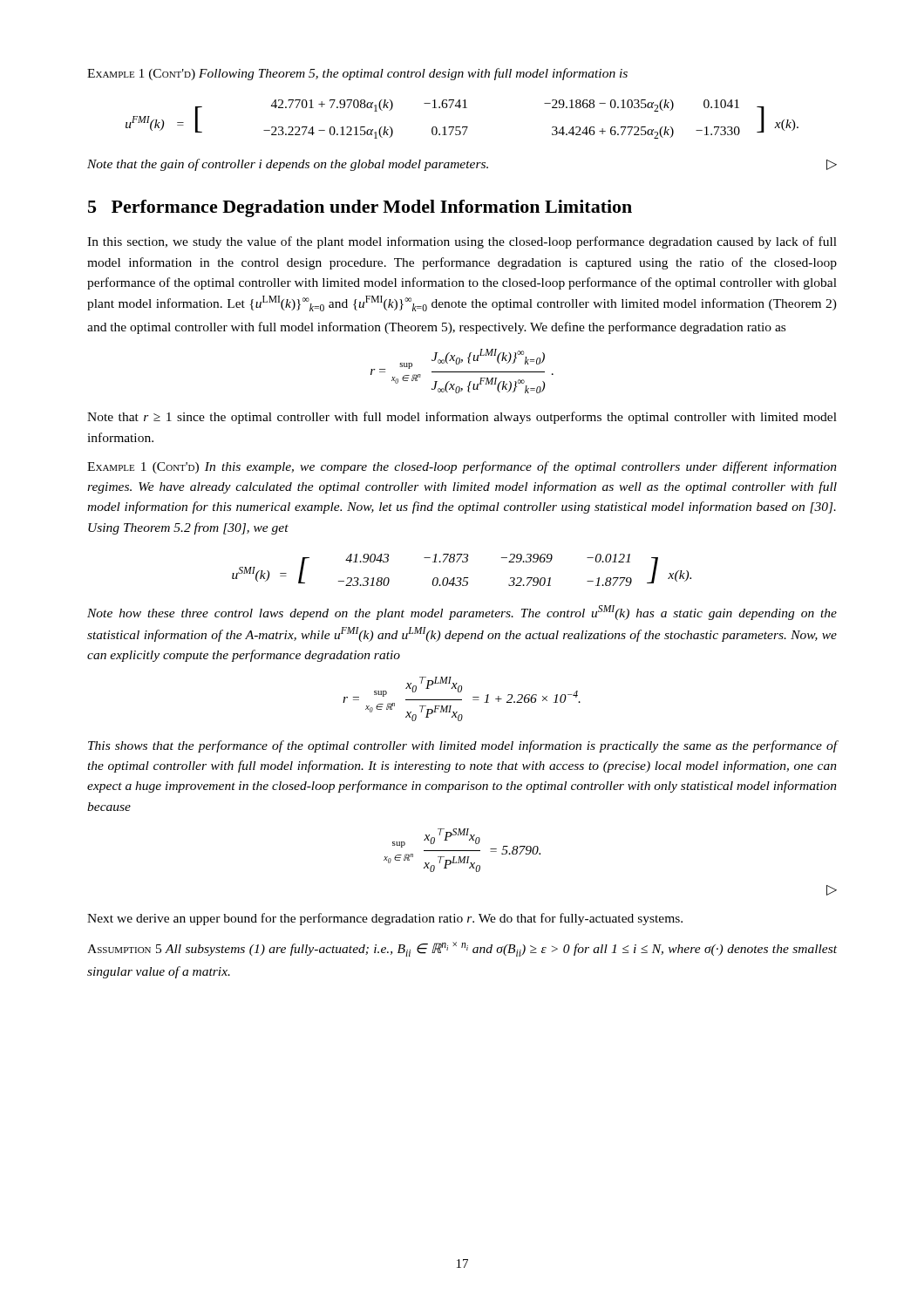Point to the text block starting "Note that the gain"
Image resolution: width=924 pixels, height=1308 pixels.
click(462, 164)
